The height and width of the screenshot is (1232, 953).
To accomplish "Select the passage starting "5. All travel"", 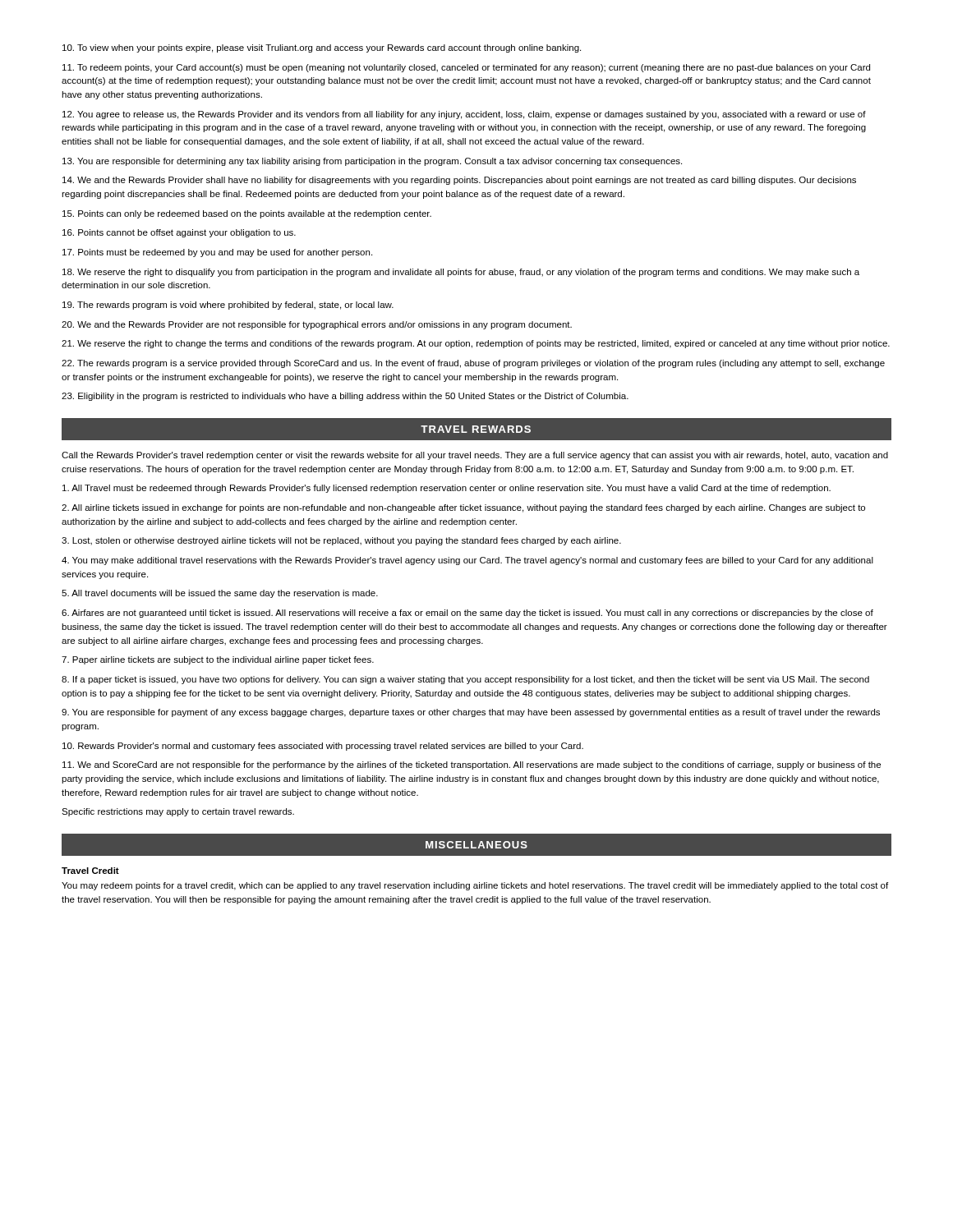I will [x=220, y=593].
